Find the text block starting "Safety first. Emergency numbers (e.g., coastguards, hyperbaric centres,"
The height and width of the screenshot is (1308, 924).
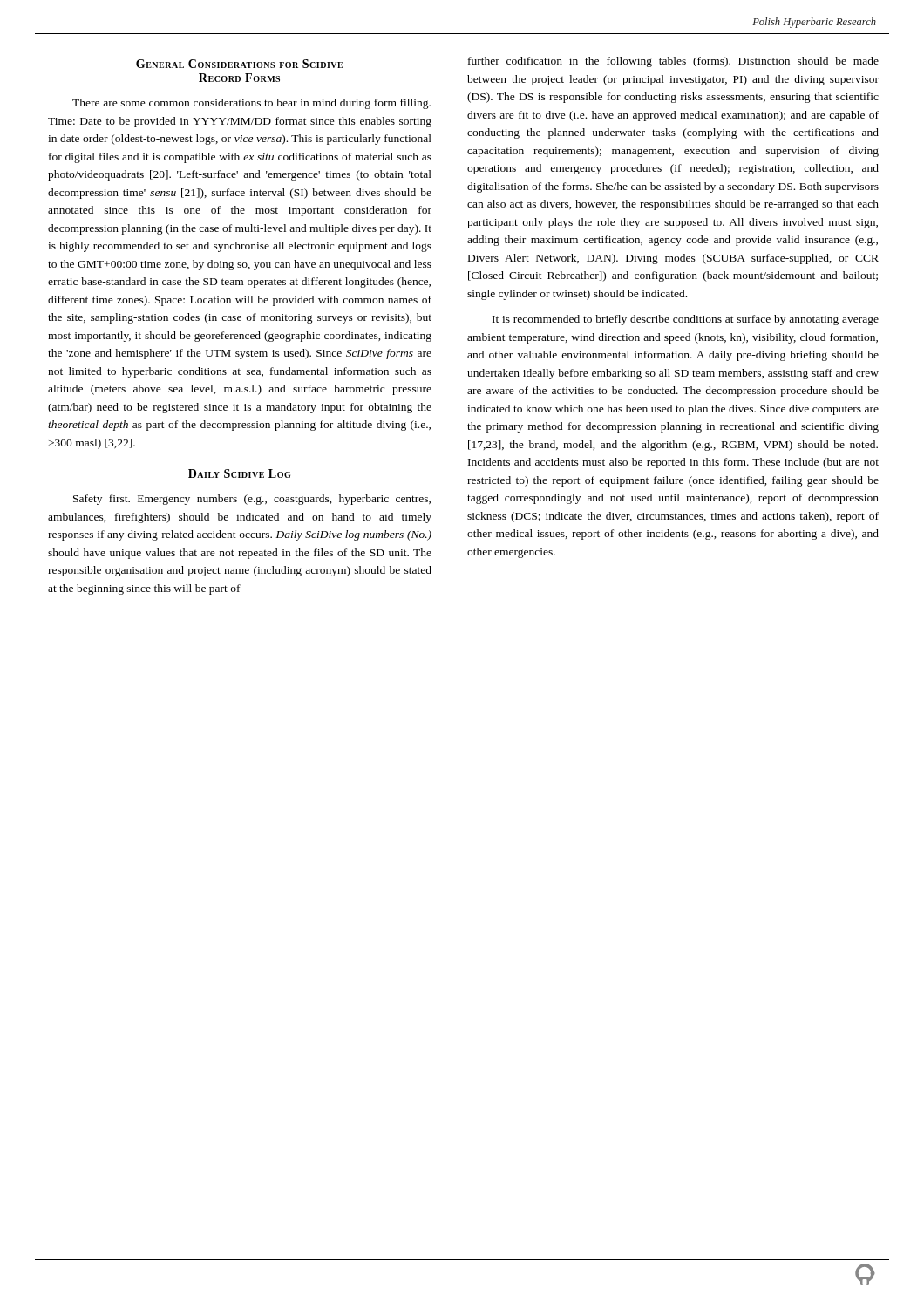coord(240,544)
